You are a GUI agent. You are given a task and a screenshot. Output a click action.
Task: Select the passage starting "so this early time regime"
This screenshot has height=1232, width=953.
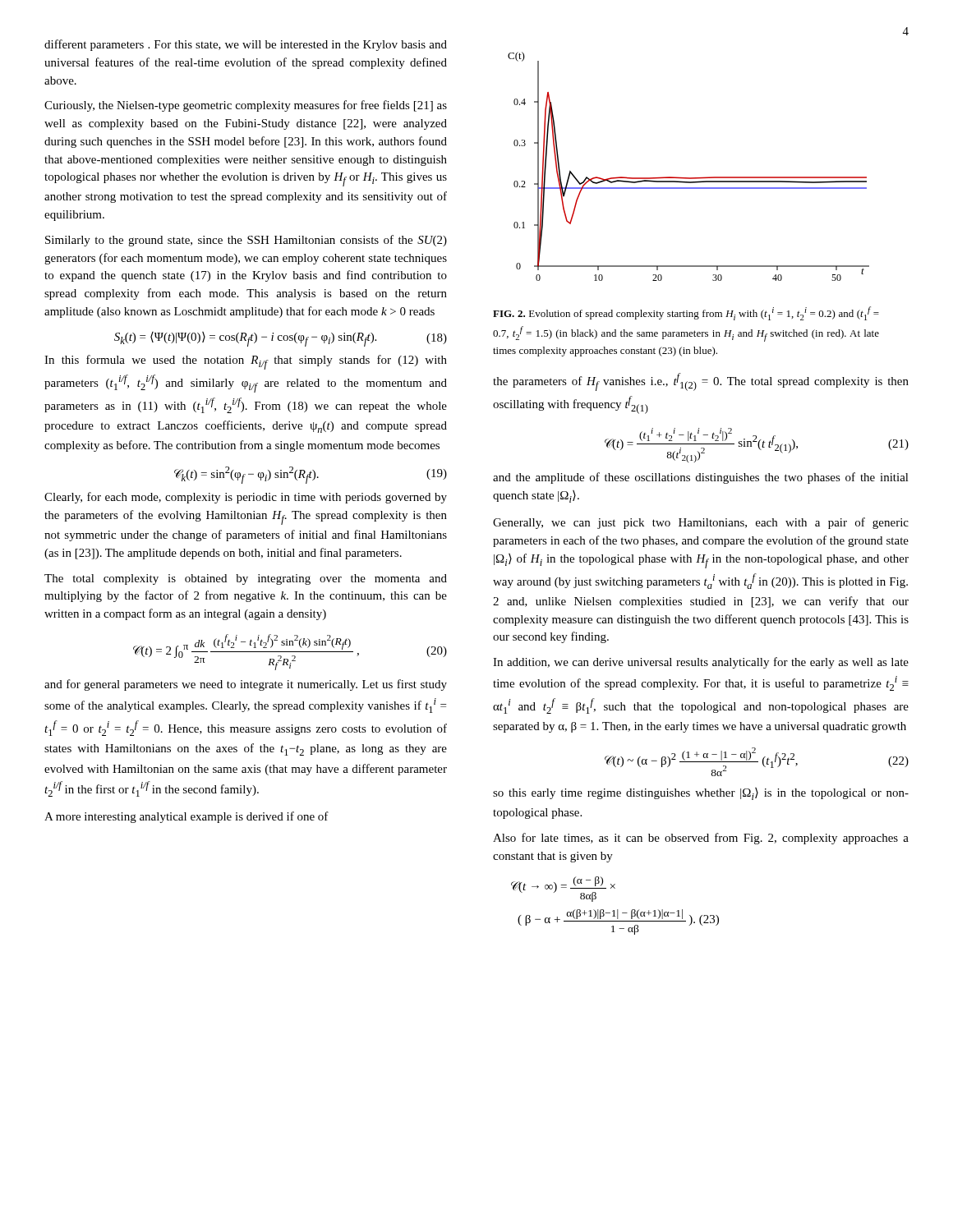[x=701, y=803]
